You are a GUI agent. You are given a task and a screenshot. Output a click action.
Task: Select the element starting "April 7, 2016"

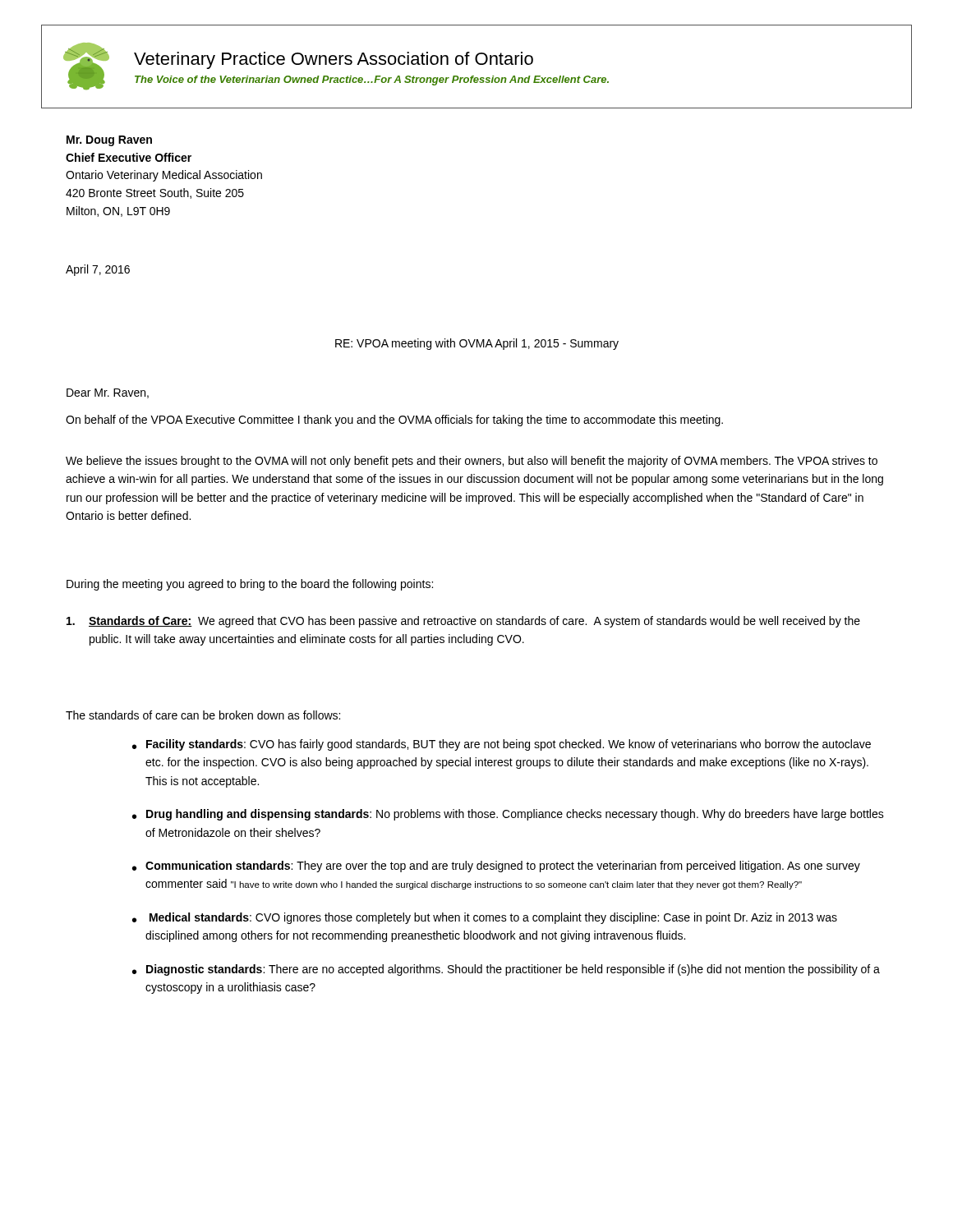point(98,269)
